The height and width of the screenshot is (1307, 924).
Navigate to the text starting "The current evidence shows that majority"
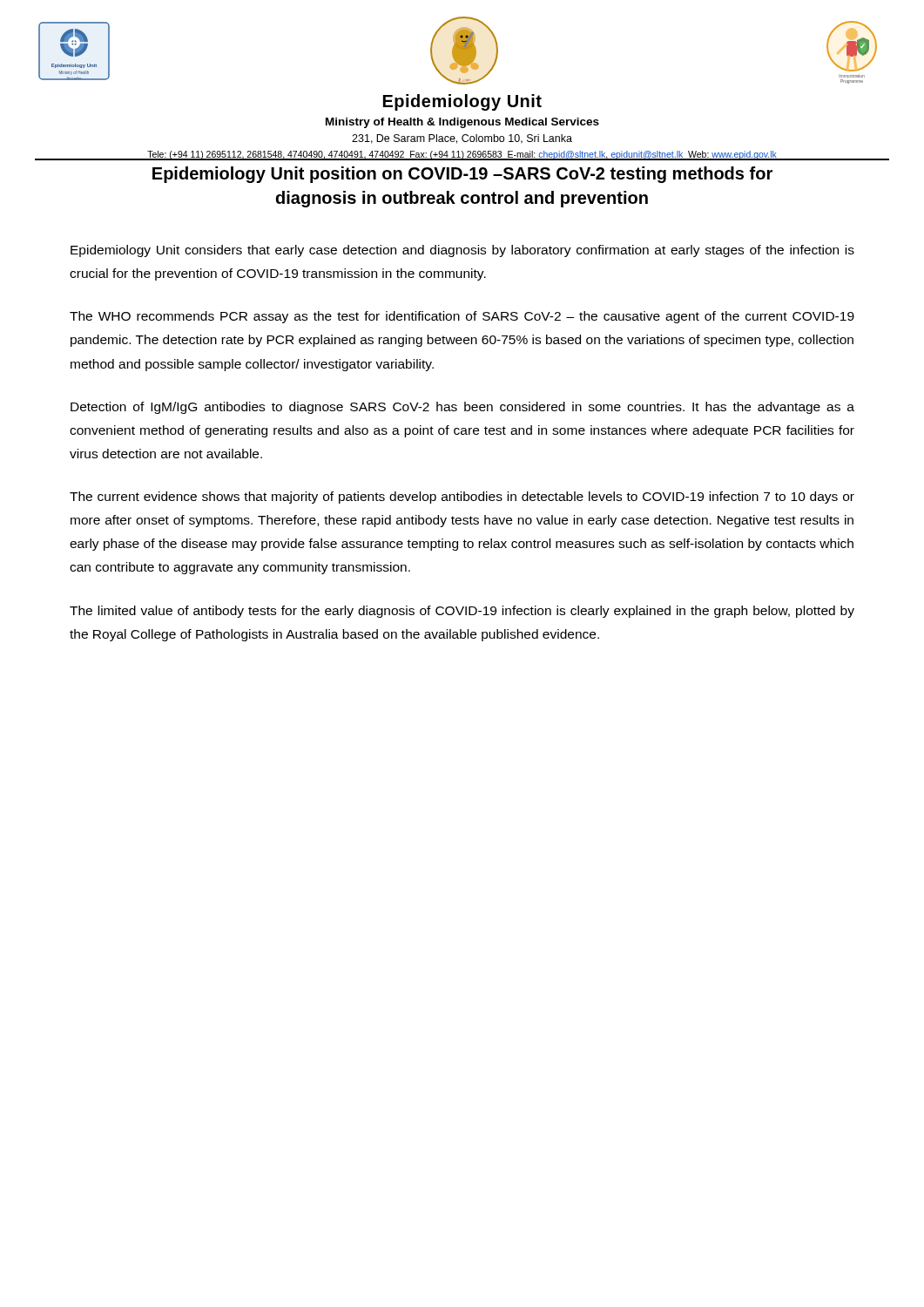click(x=462, y=532)
